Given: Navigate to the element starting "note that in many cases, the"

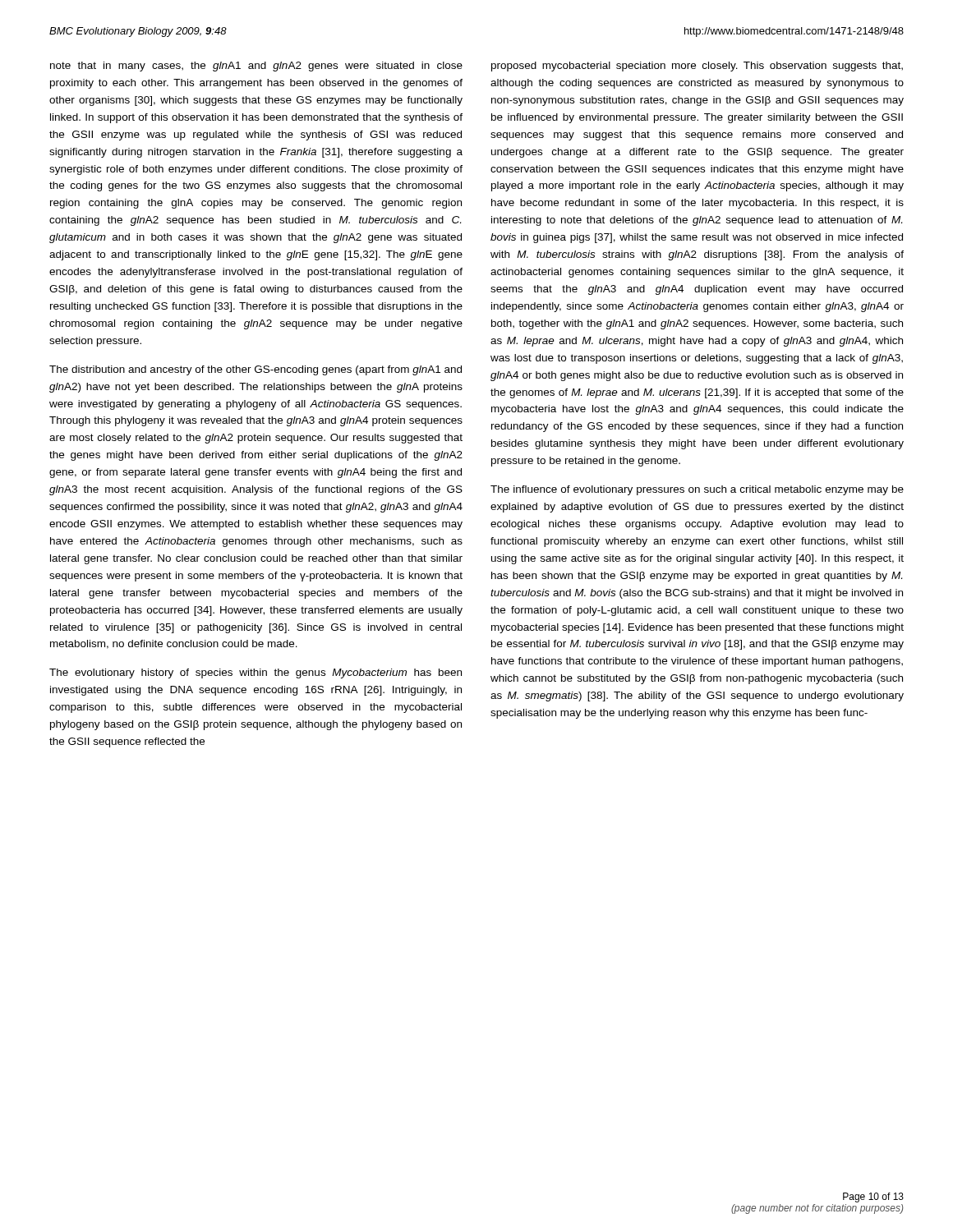Looking at the screenshot, I should (x=256, y=404).
